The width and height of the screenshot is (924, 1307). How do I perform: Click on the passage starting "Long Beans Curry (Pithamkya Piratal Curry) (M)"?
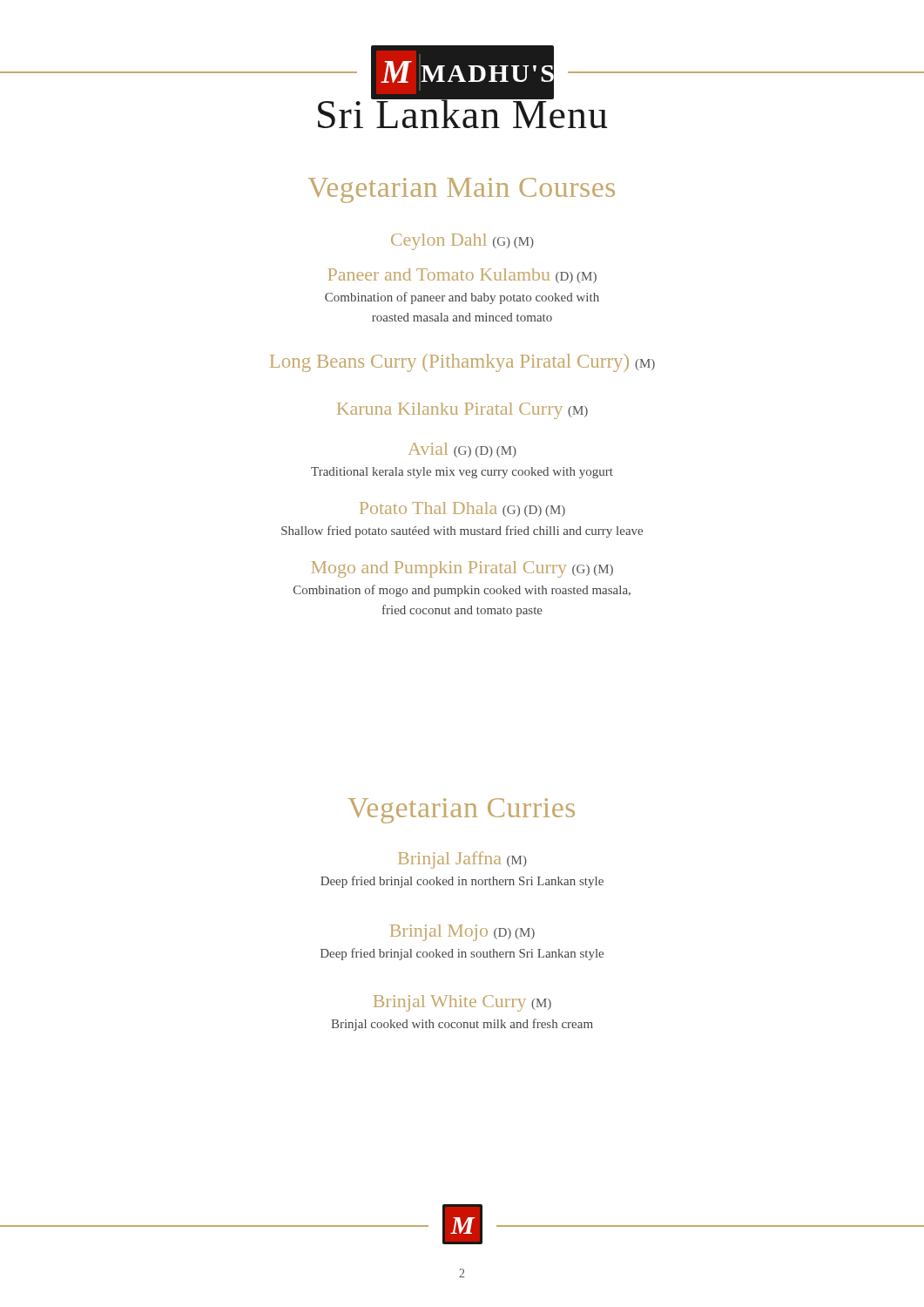coord(462,362)
